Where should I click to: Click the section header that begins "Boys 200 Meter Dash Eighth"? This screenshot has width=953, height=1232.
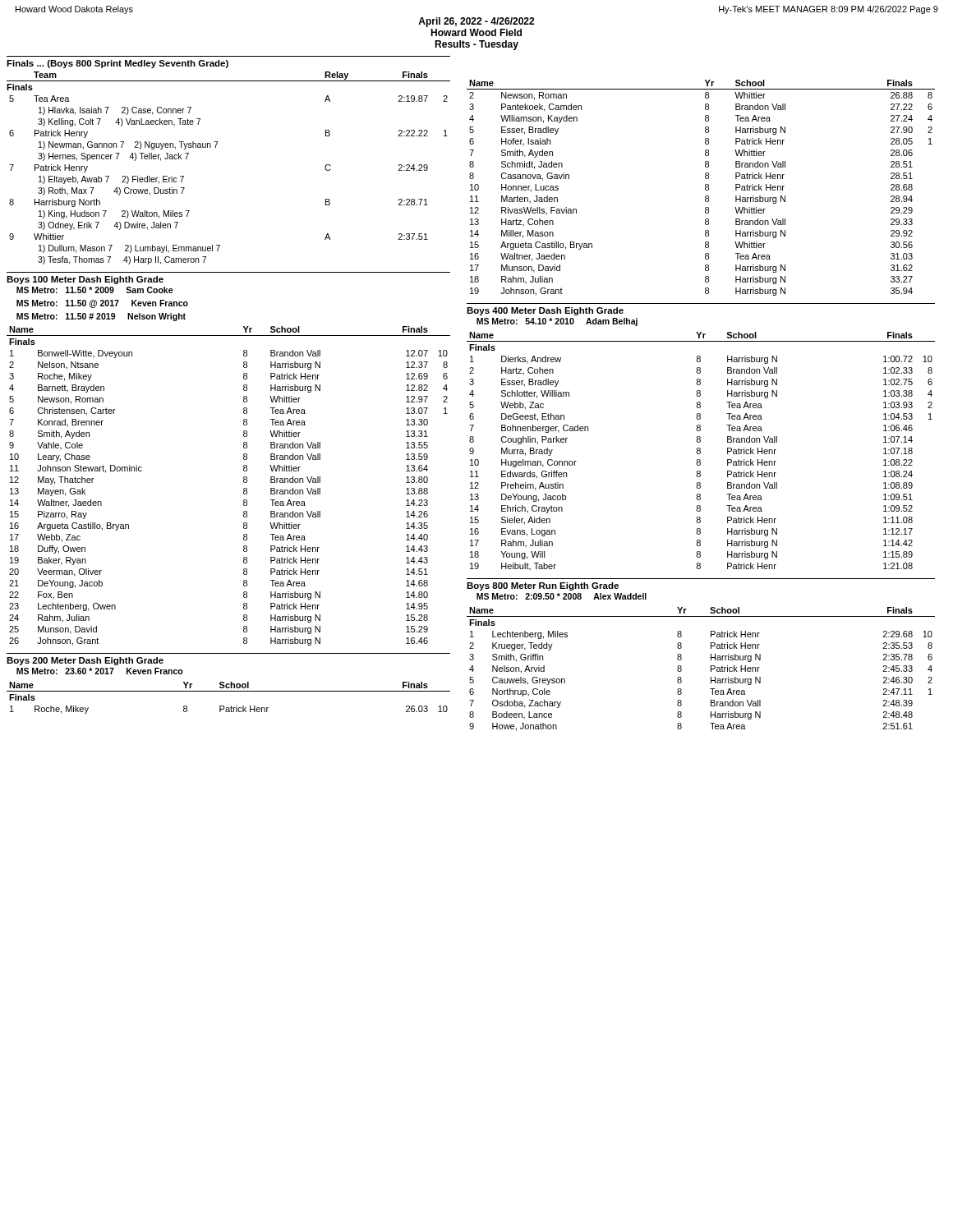pyautogui.click(x=85, y=661)
